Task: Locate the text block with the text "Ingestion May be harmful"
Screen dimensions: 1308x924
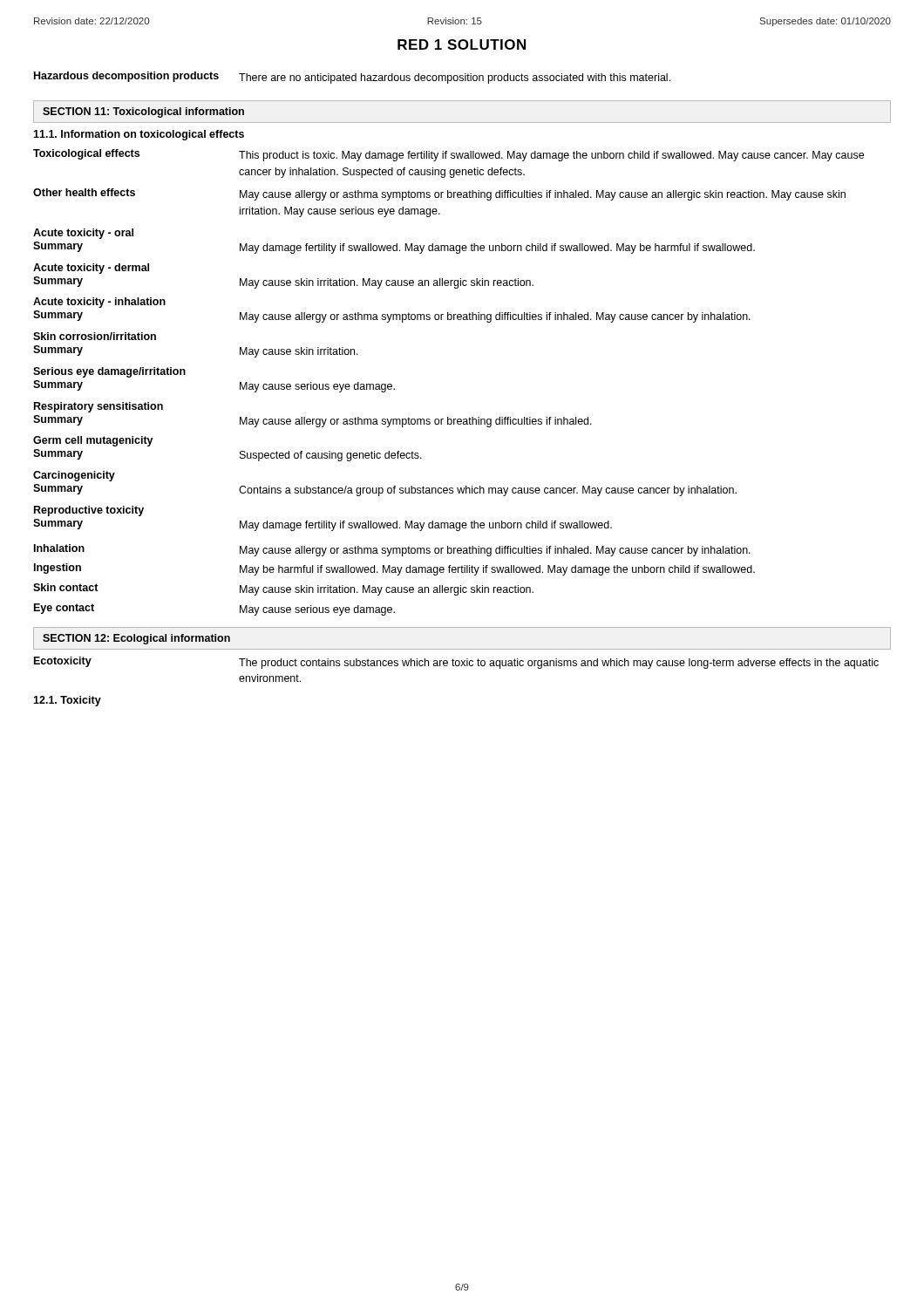Action: click(462, 570)
